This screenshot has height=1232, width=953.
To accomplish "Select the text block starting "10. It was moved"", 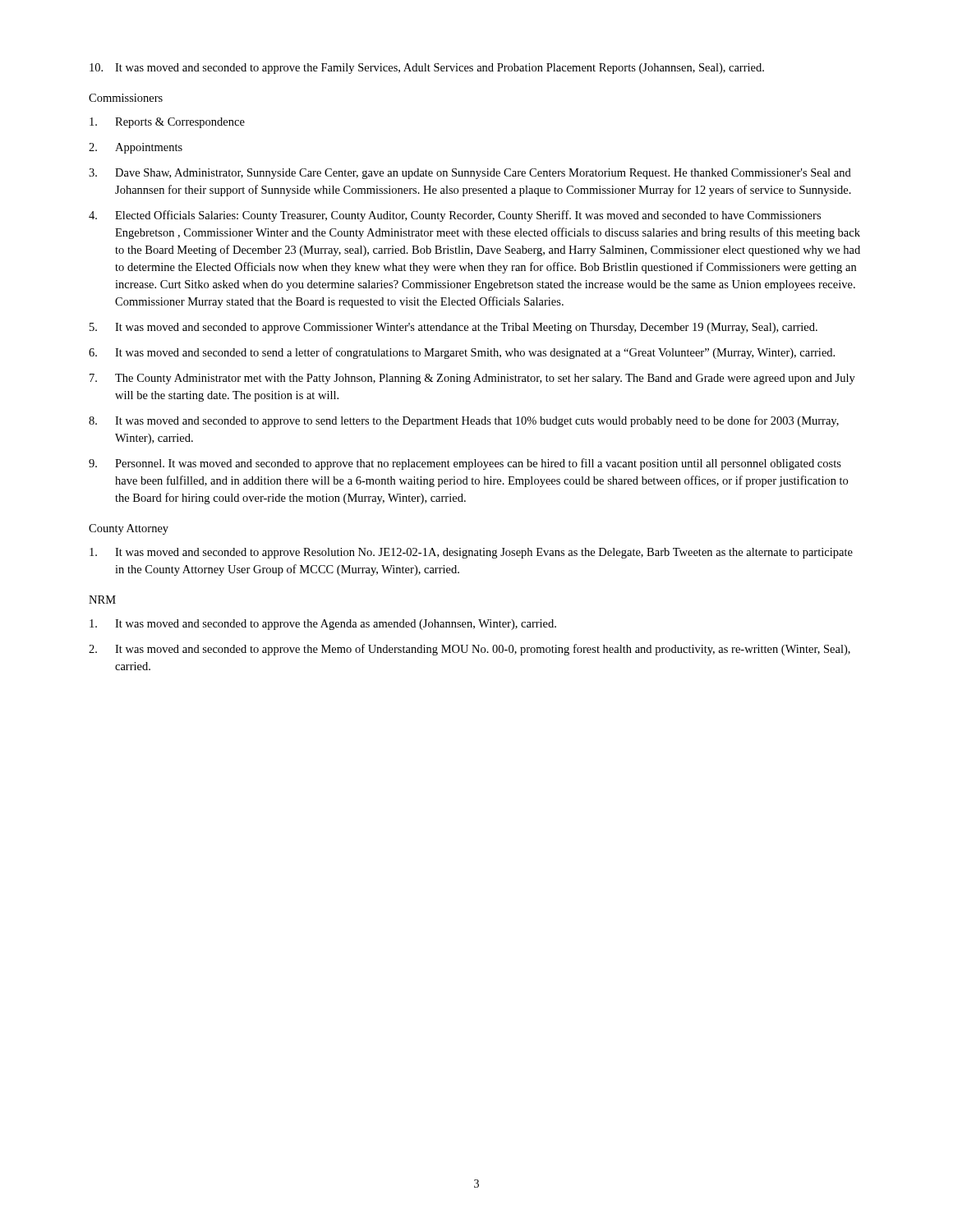I will point(476,68).
